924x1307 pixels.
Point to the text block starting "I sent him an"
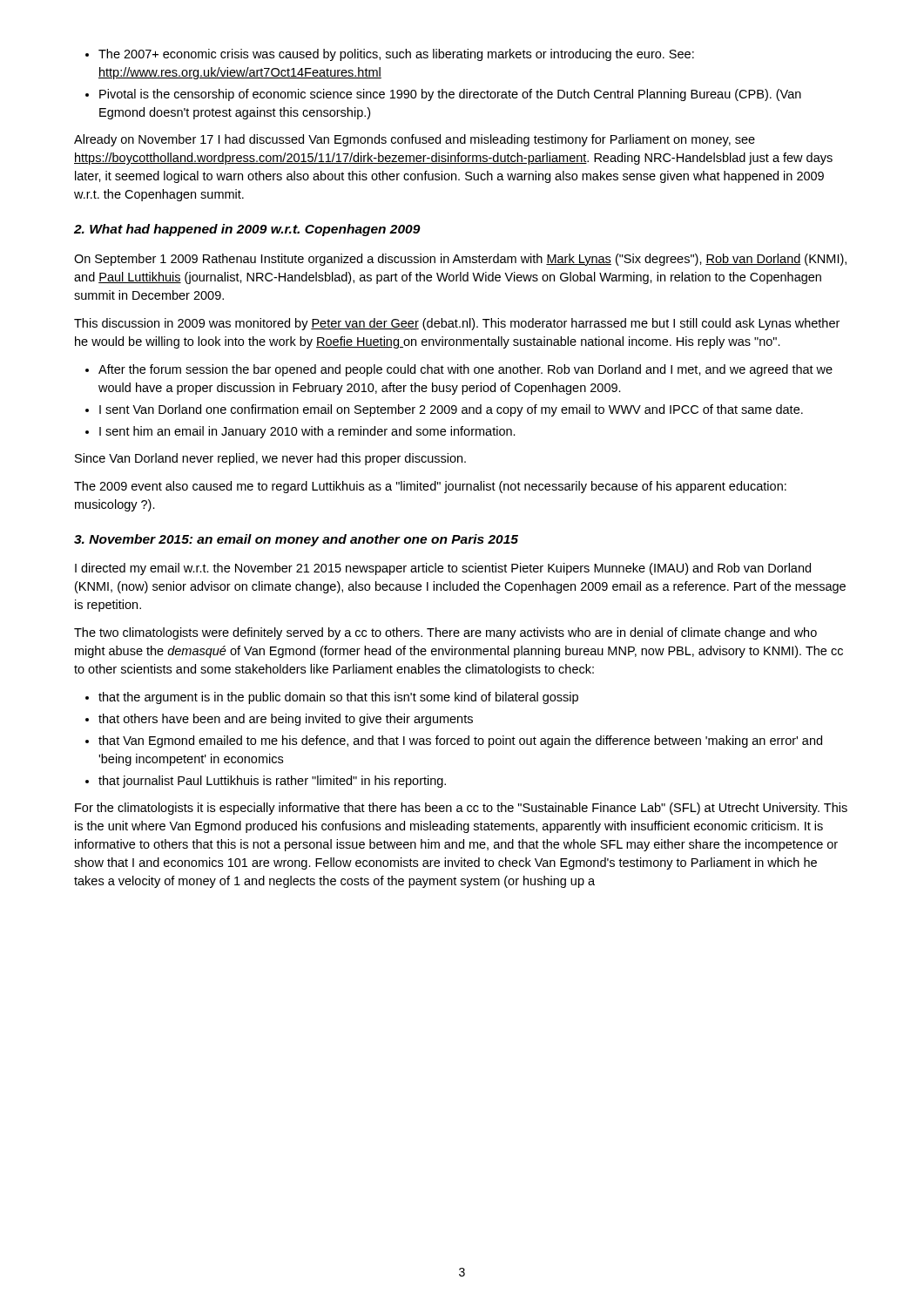(x=462, y=432)
